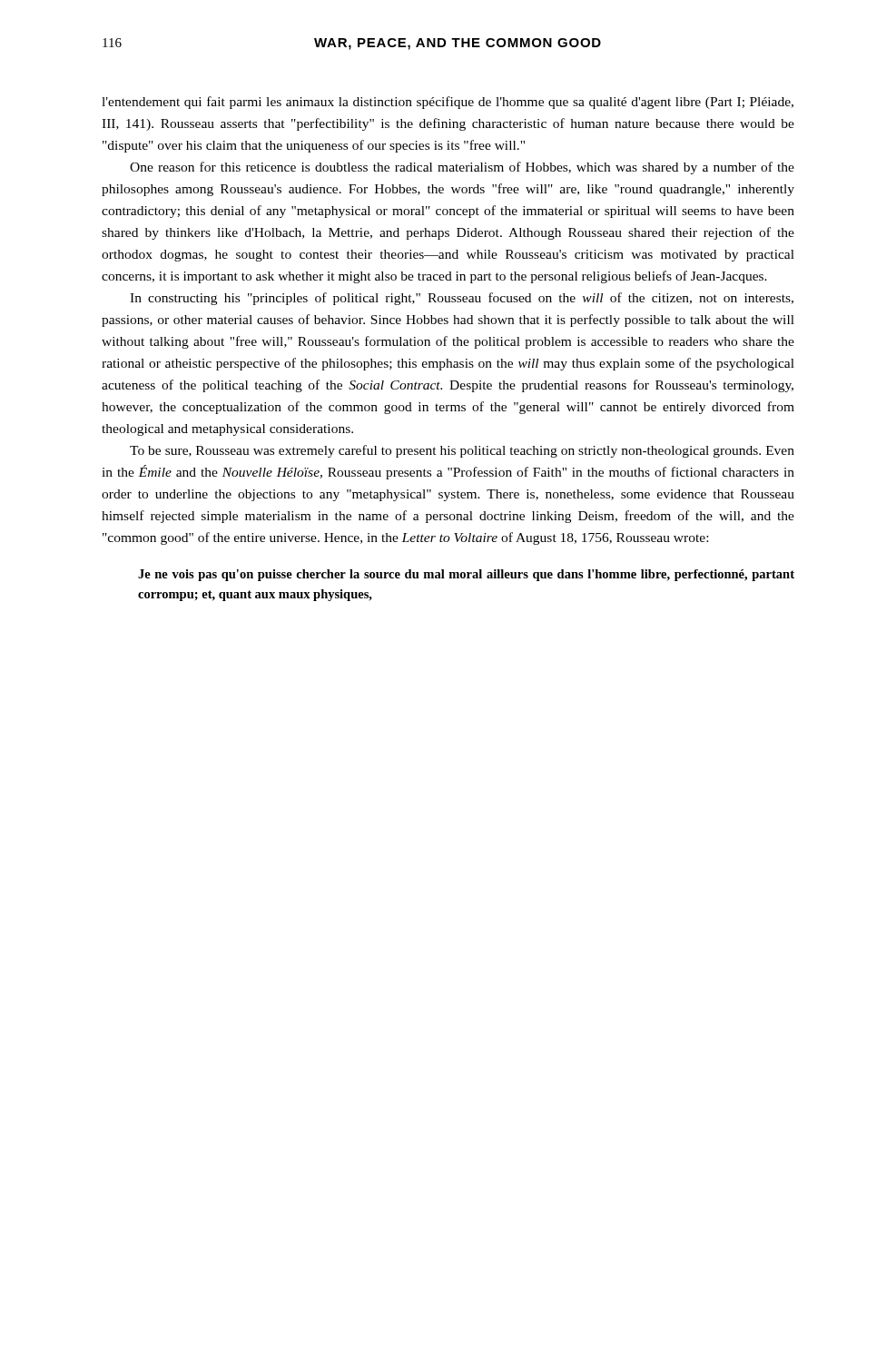Image resolution: width=896 pixels, height=1362 pixels.
Task: Select the region starting "l'entendement qui fait parmi les animaux la"
Action: tap(448, 320)
